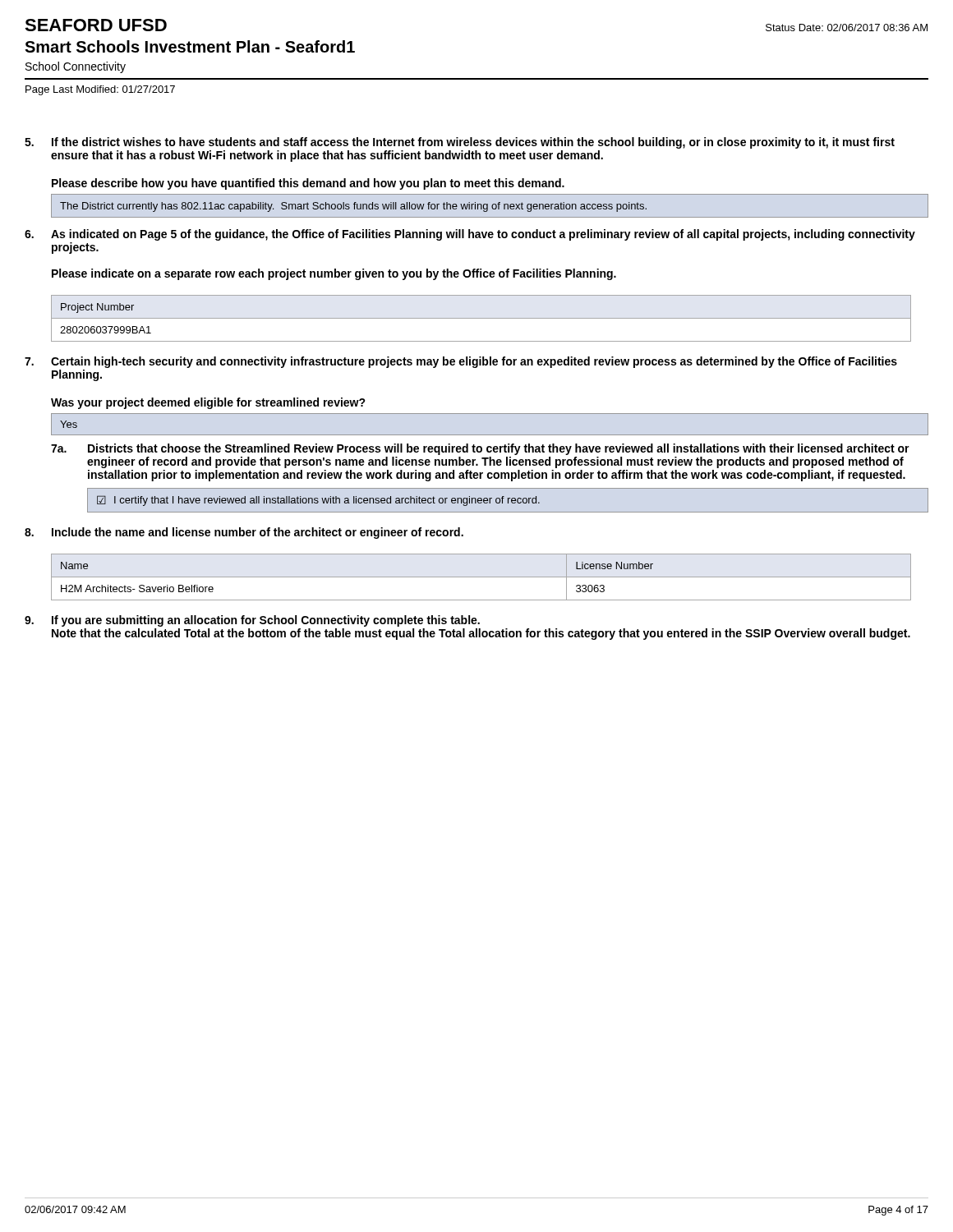The image size is (953, 1232).
Task: Find the table that mentions "Project Number"
Action: point(490,318)
